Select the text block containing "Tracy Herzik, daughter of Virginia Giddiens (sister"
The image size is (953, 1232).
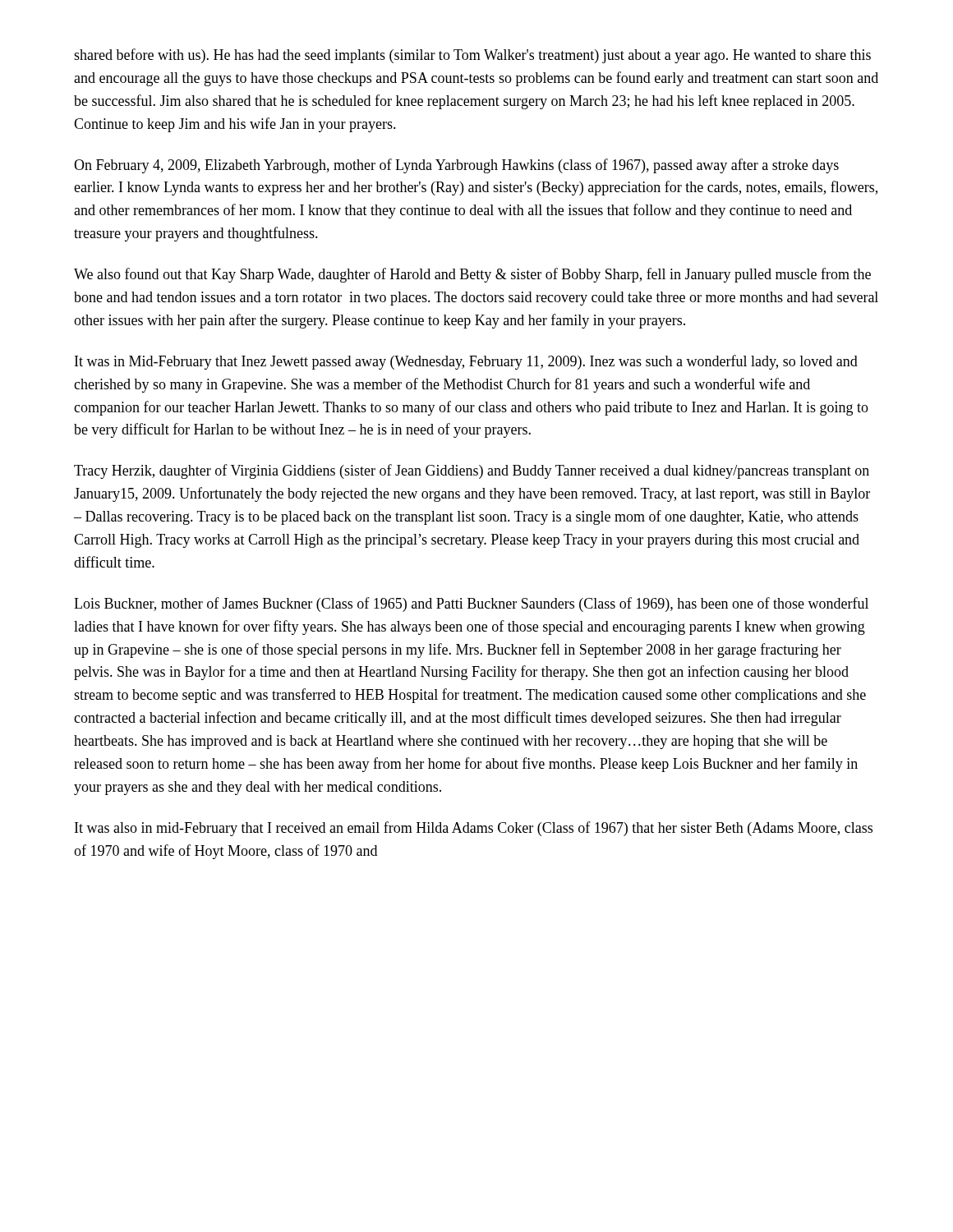pos(472,517)
